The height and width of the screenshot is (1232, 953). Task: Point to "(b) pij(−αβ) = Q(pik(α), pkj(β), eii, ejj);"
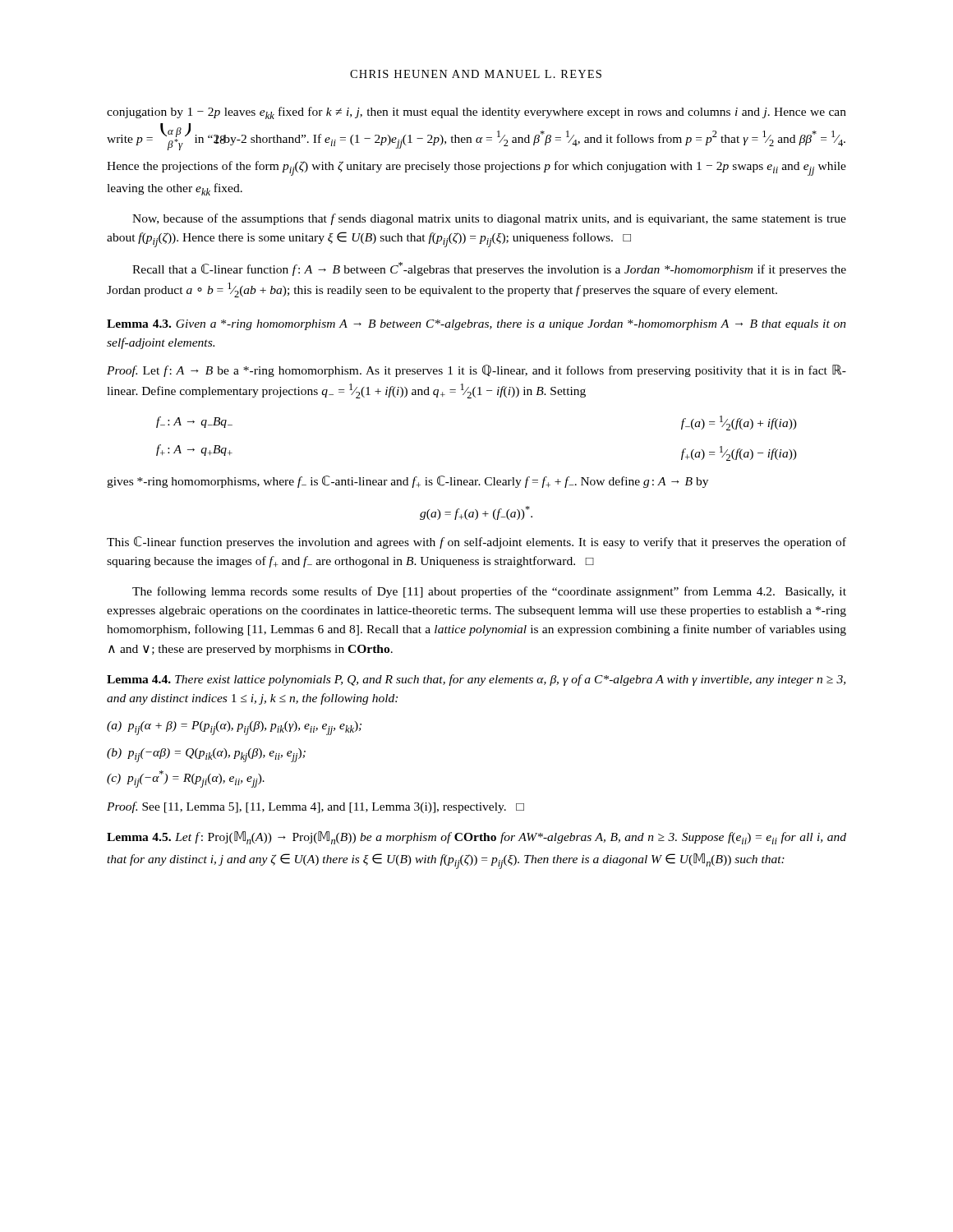point(206,755)
